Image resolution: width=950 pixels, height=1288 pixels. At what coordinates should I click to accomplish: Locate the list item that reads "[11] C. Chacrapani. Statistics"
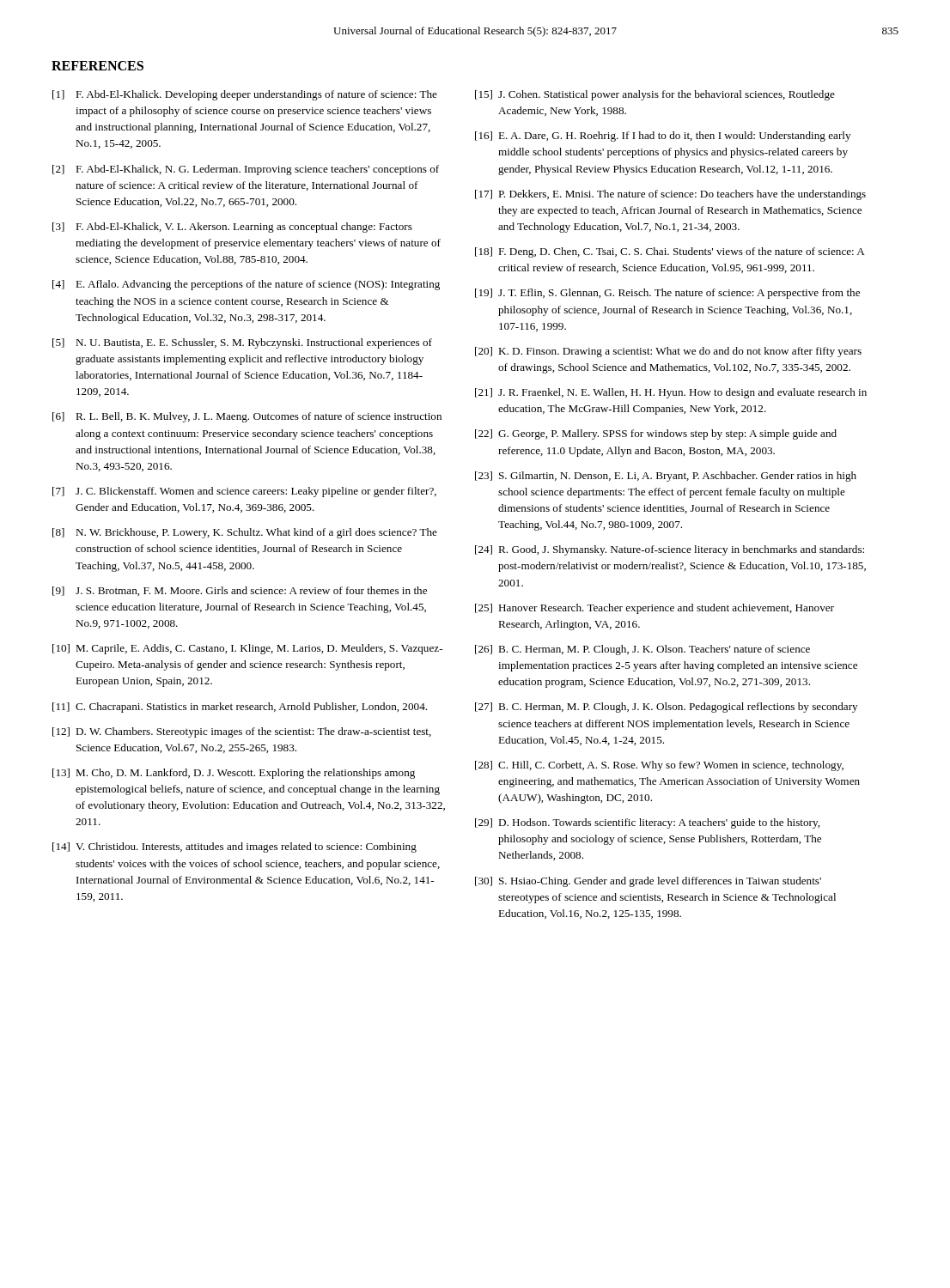click(x=249, y=706)
